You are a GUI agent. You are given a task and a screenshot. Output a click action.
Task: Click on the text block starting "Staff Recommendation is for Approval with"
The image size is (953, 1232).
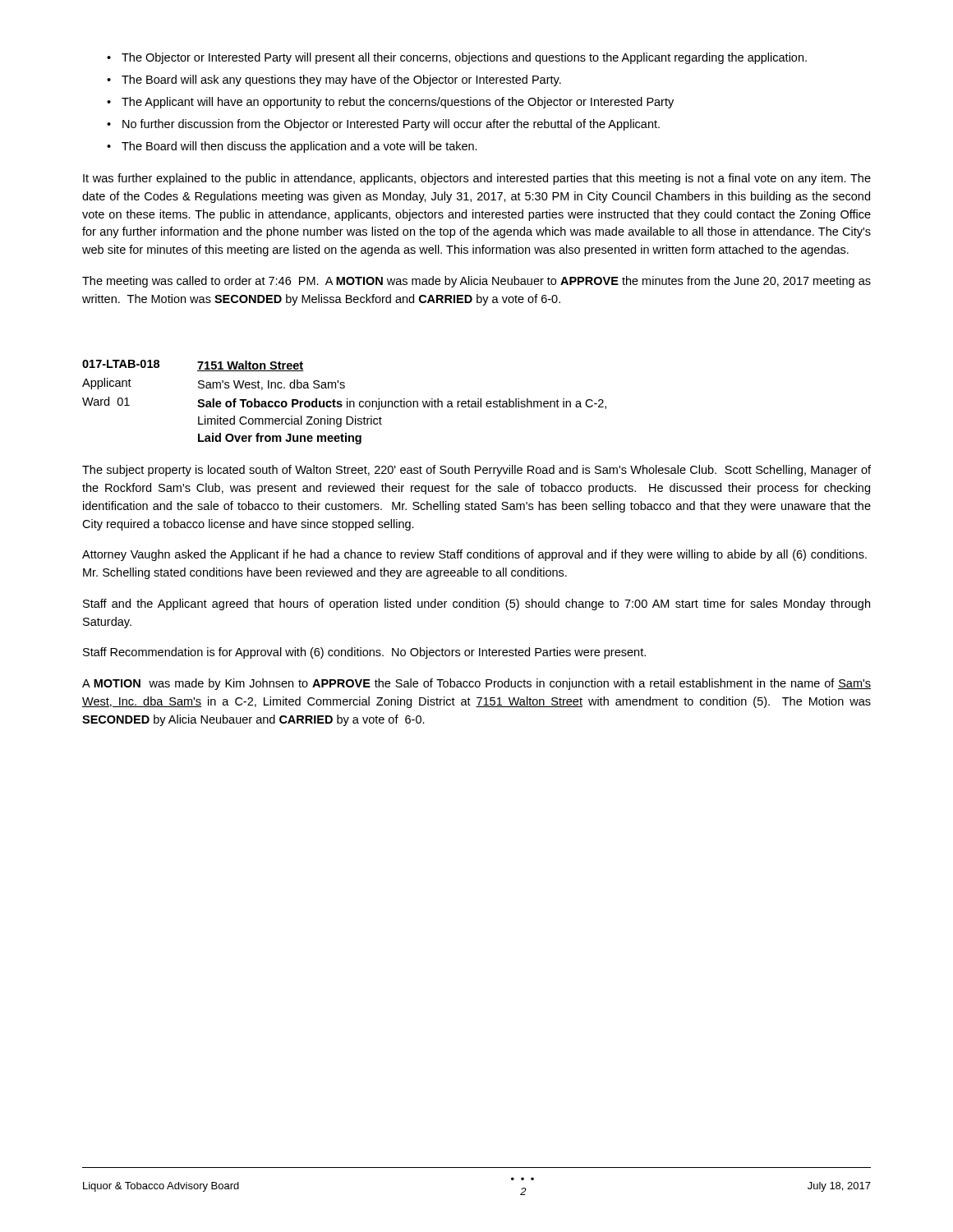tap(364, 652)
